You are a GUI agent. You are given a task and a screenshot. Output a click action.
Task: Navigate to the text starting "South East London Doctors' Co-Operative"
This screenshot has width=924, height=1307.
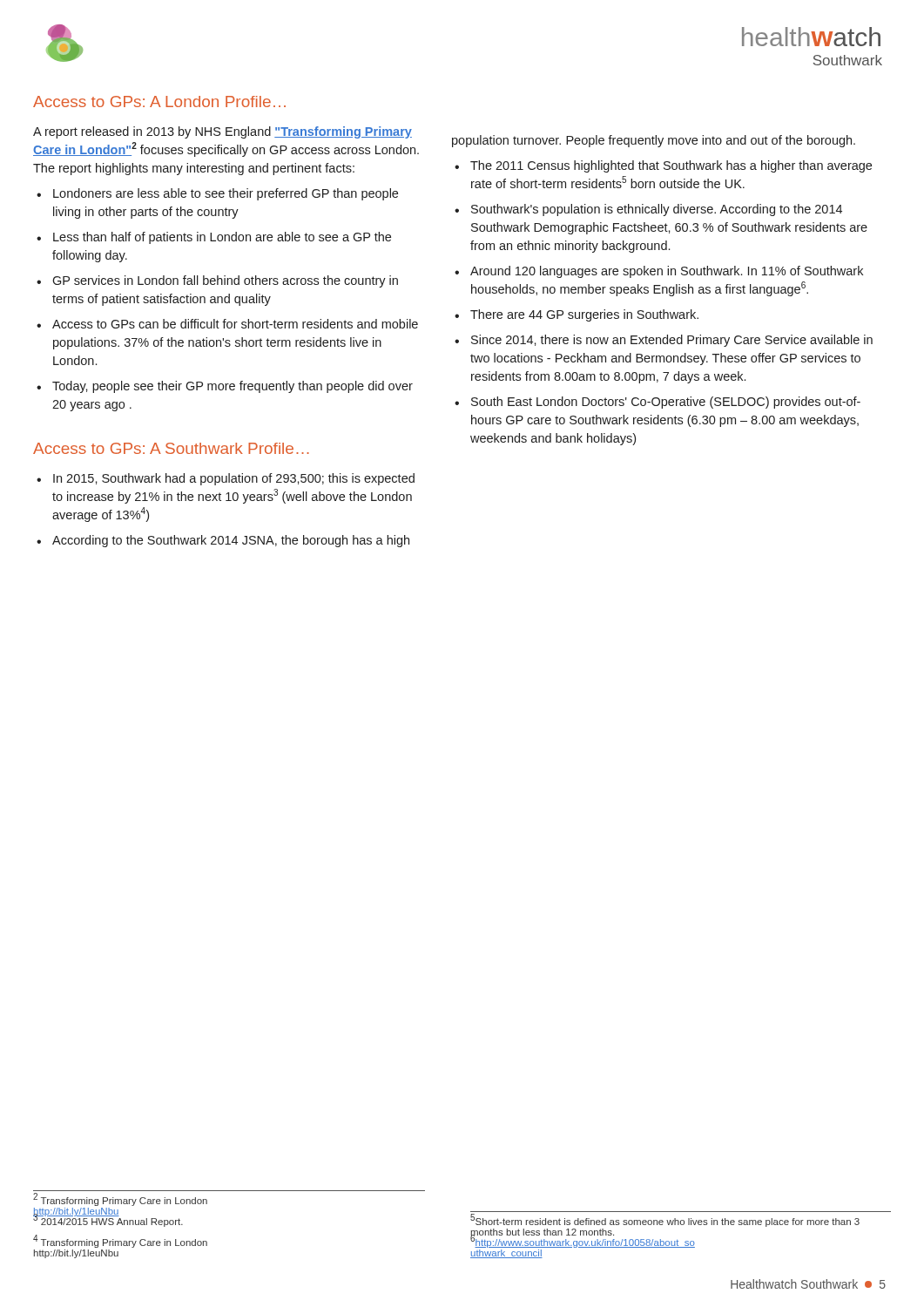click(666, 420)
